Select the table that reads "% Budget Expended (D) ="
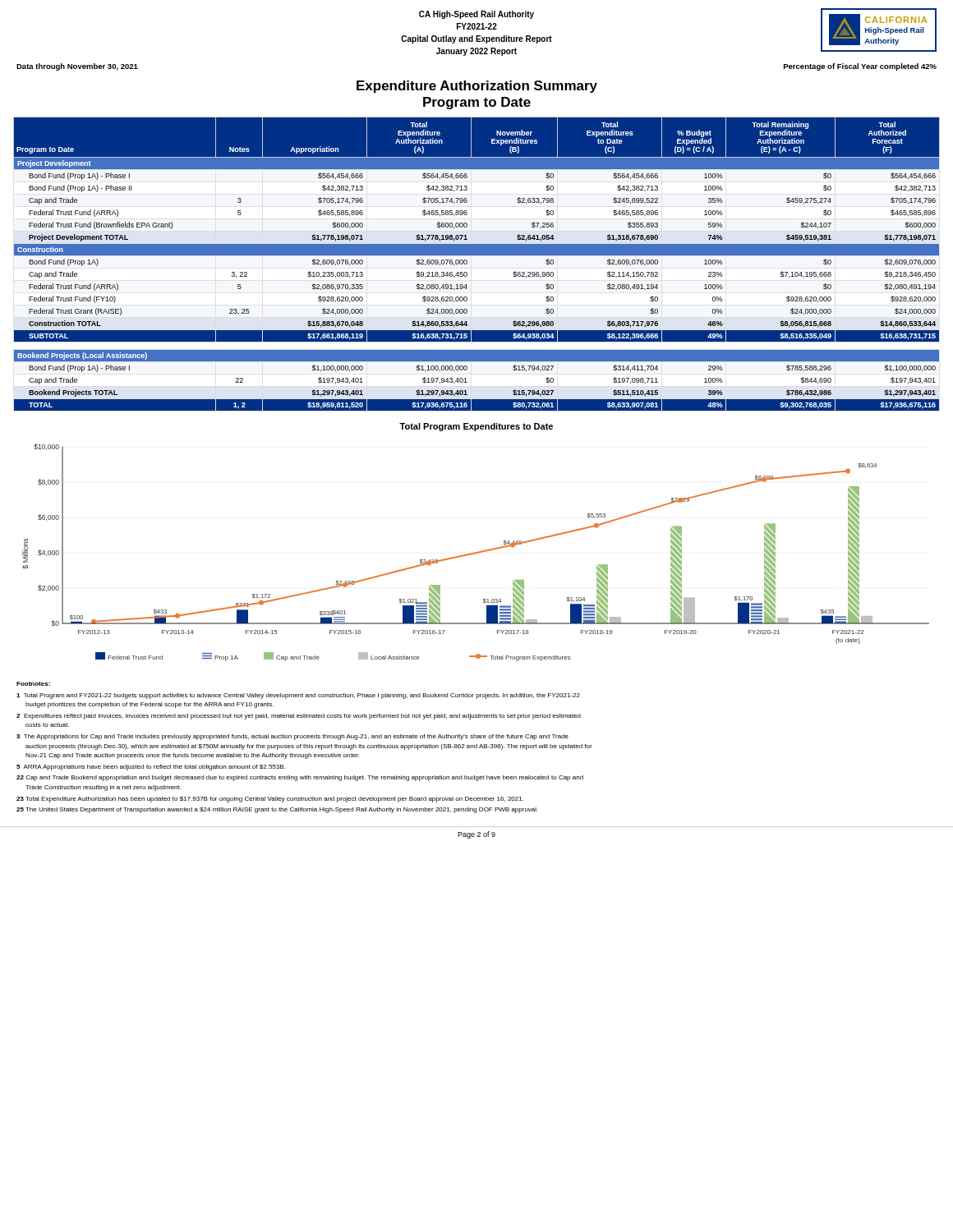Screen dimensions: 1232x953 476,264
